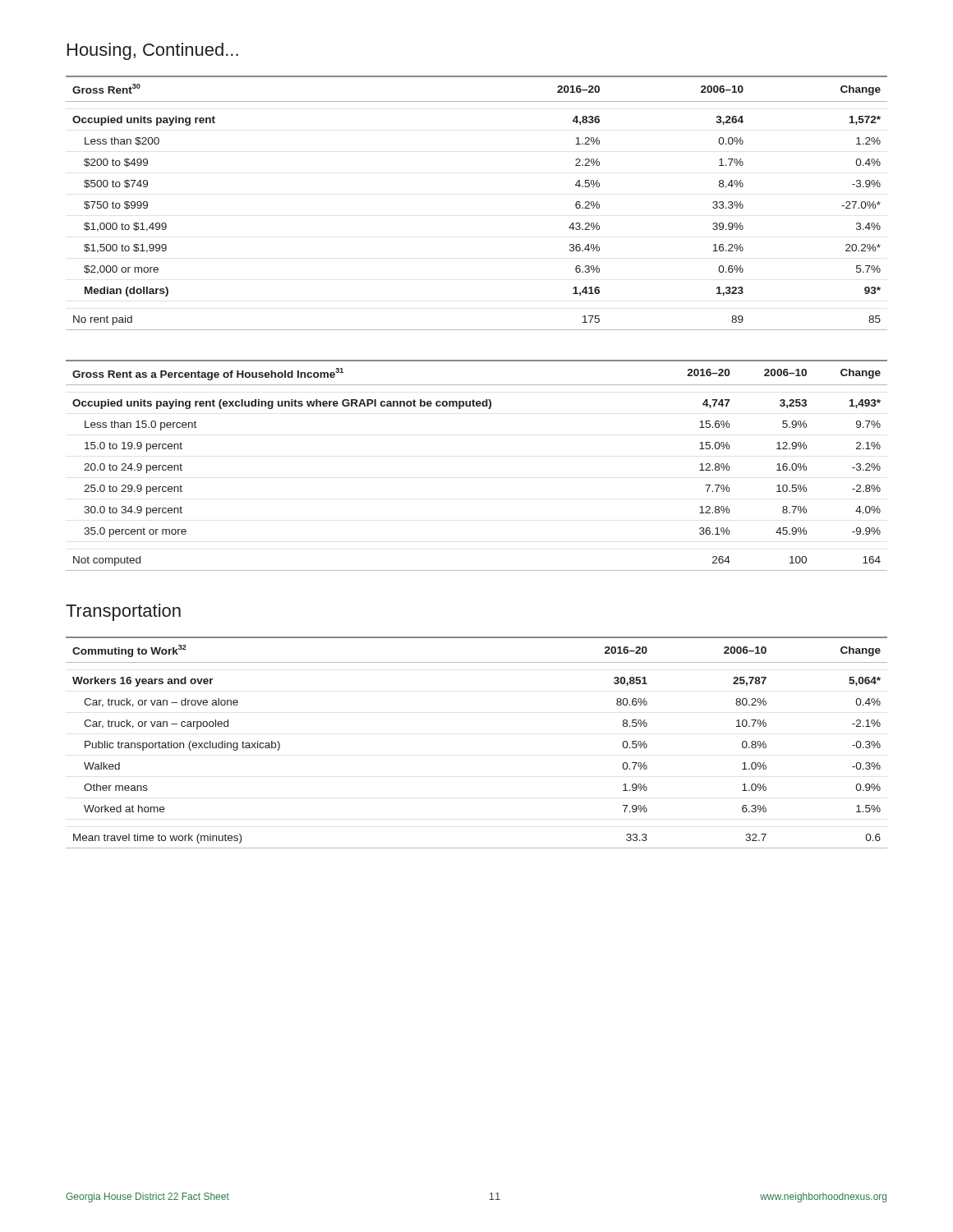Locate the section header with the text "Housing, Continued..."
The height and width of the screenshot is (1232, 953).
click(x=153, y=50)
